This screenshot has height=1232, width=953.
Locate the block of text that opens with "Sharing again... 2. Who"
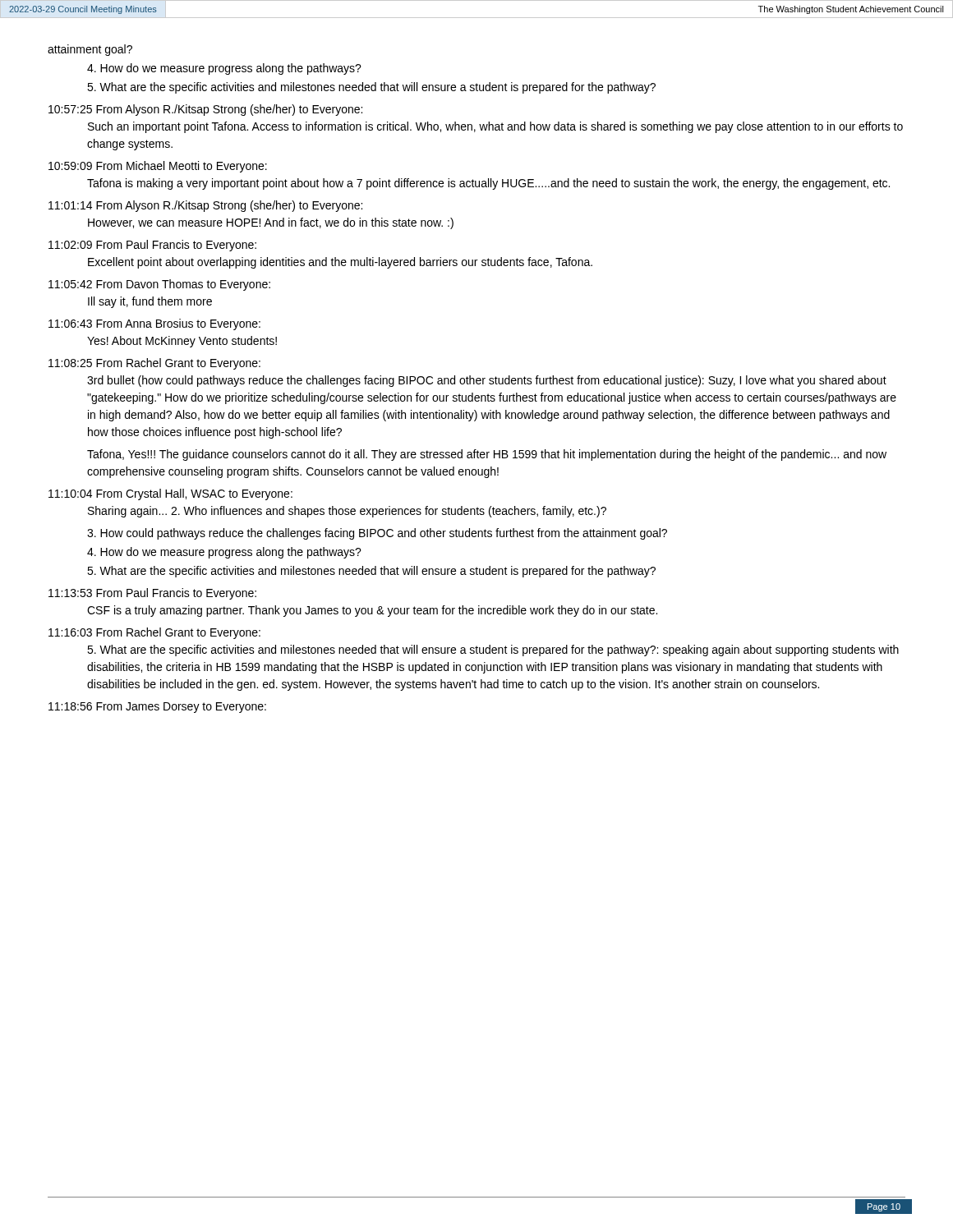coord(347,511)
